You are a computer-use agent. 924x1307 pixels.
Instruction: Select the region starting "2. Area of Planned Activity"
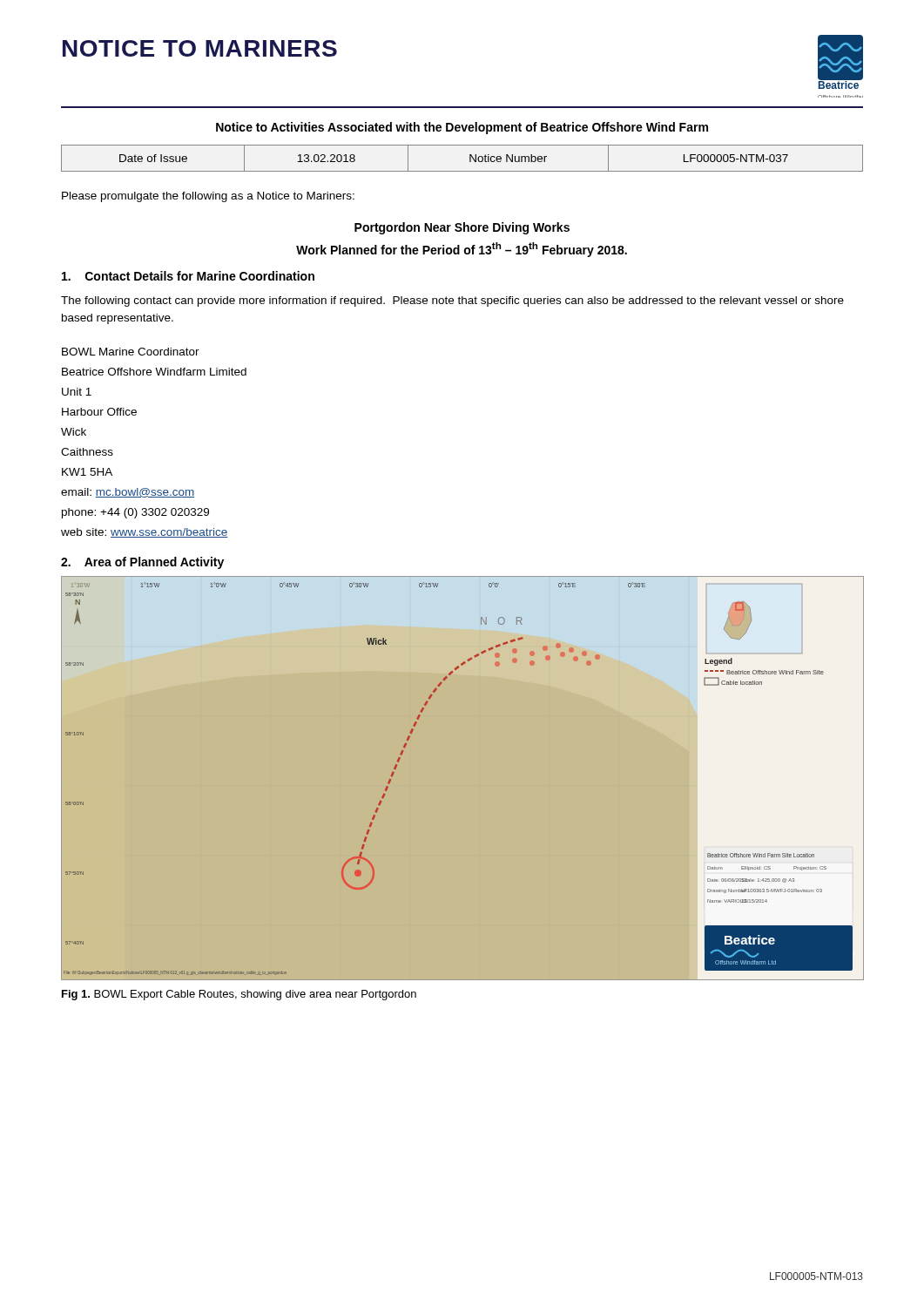click(143, 562)
